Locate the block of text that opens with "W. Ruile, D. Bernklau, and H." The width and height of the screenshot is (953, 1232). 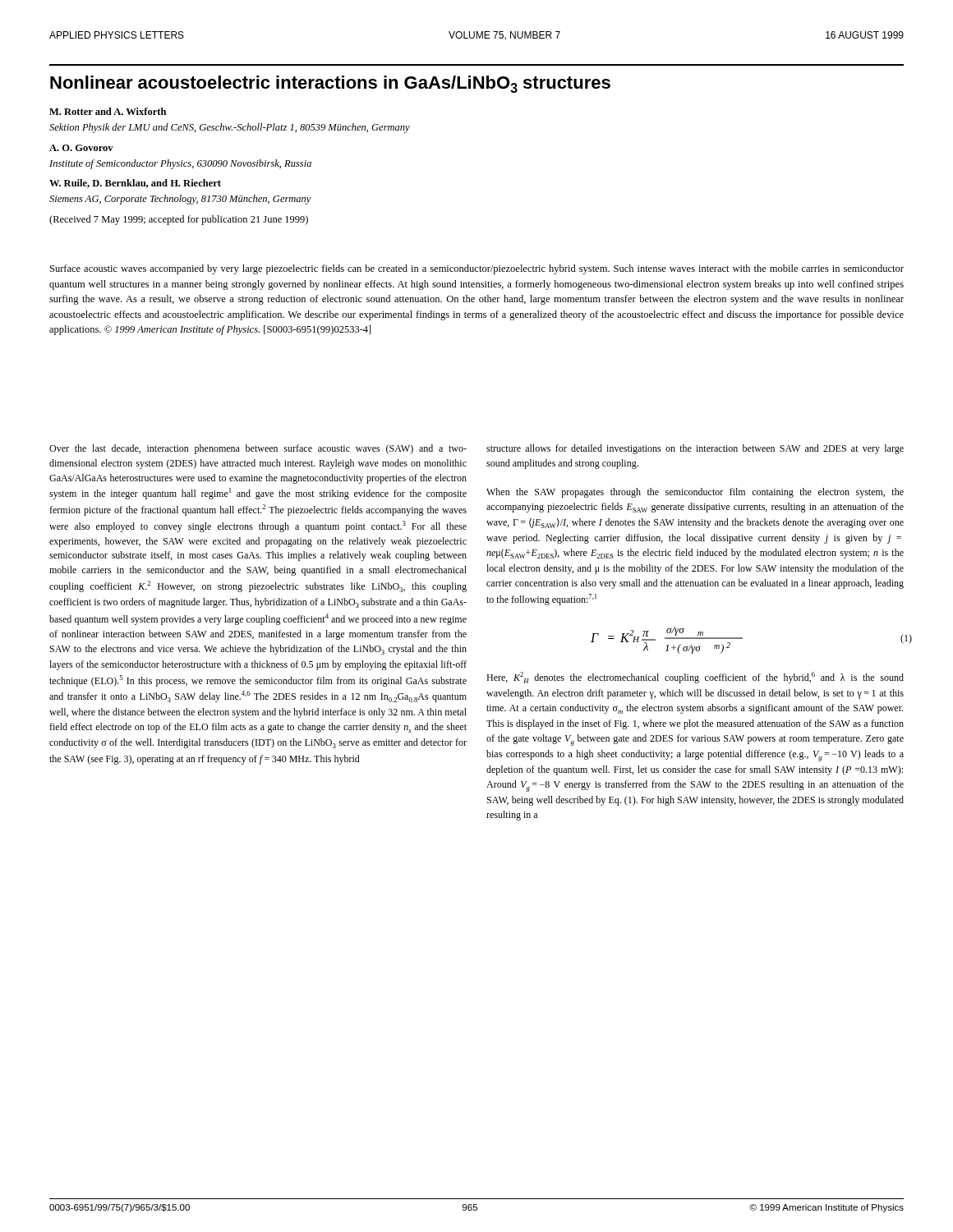(180, 191)
